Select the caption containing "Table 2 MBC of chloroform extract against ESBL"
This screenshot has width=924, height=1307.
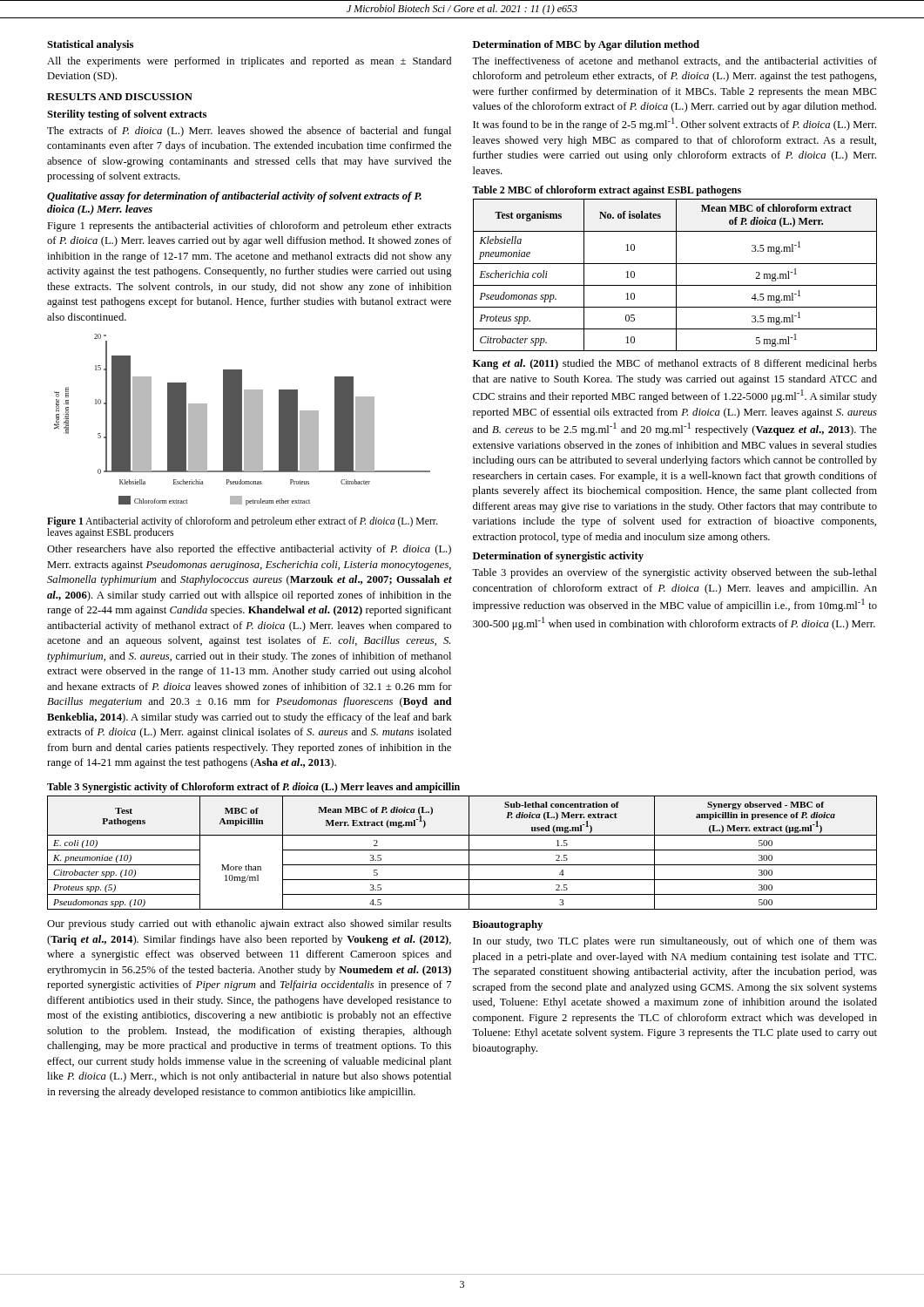tap(607, 190)
